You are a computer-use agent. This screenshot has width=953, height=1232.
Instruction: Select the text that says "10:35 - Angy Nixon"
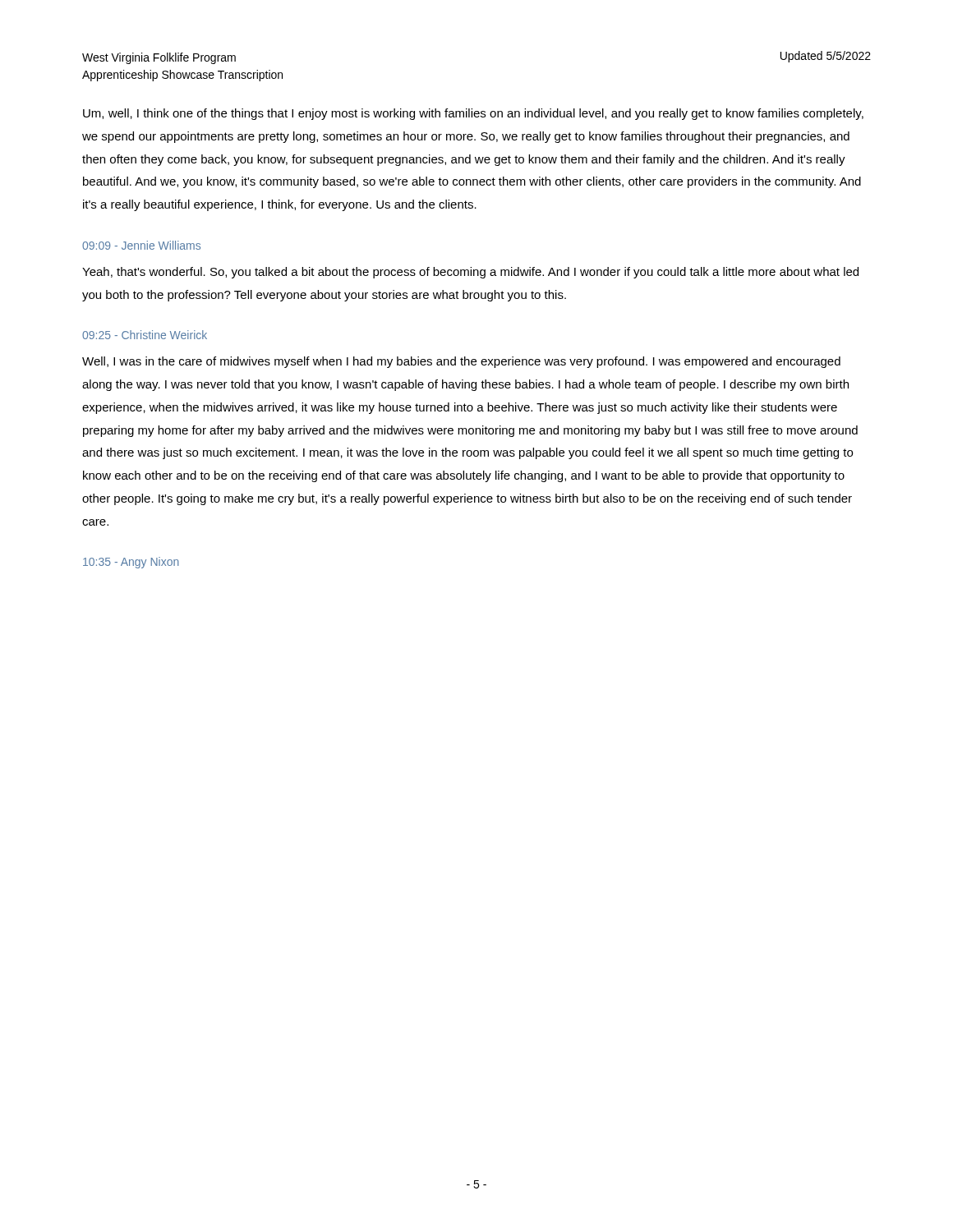(131, 562)
